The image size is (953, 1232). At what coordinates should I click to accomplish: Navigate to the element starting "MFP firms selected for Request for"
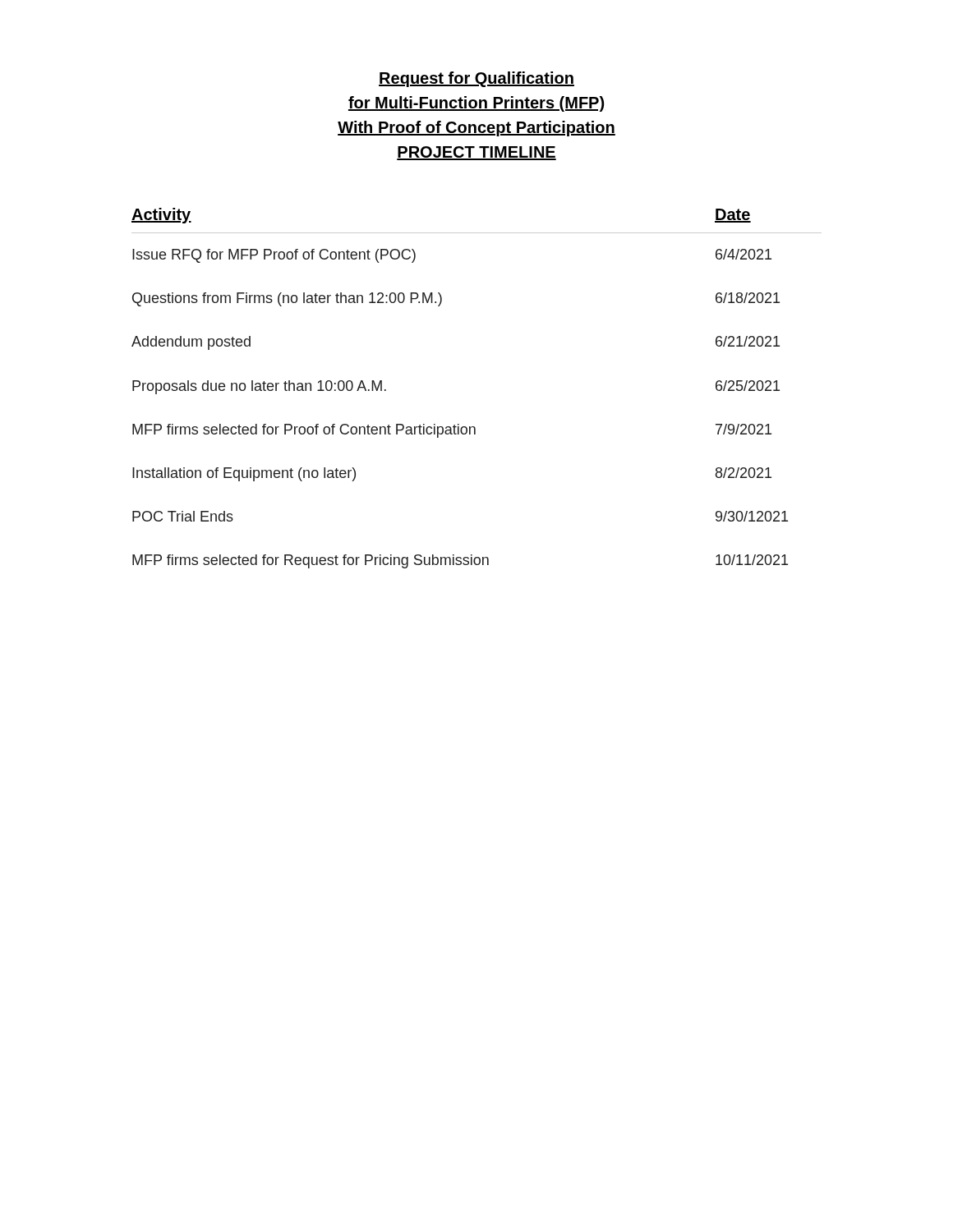point(310,560)
